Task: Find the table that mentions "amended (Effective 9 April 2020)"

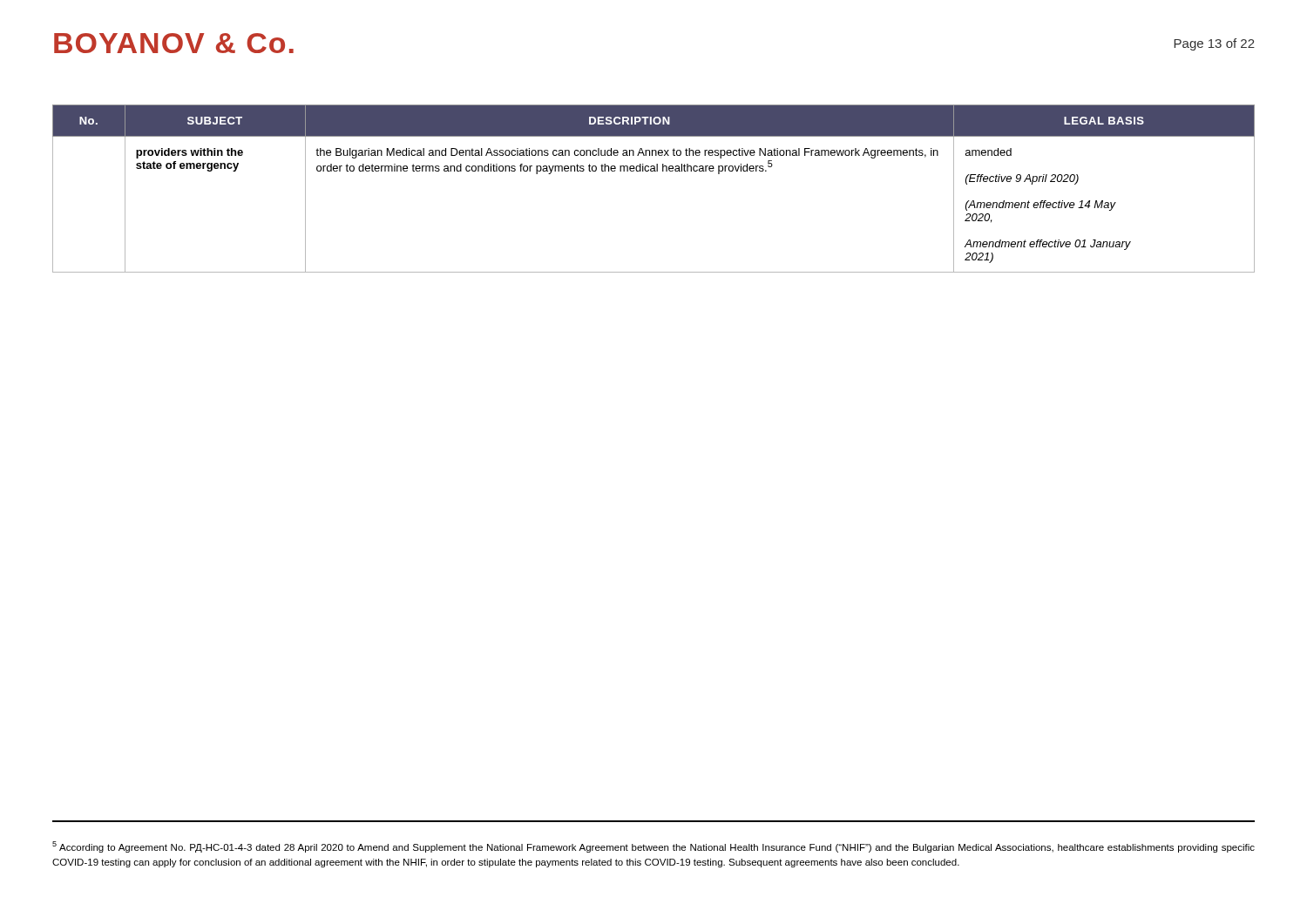Action: click(x=654, y=189)
